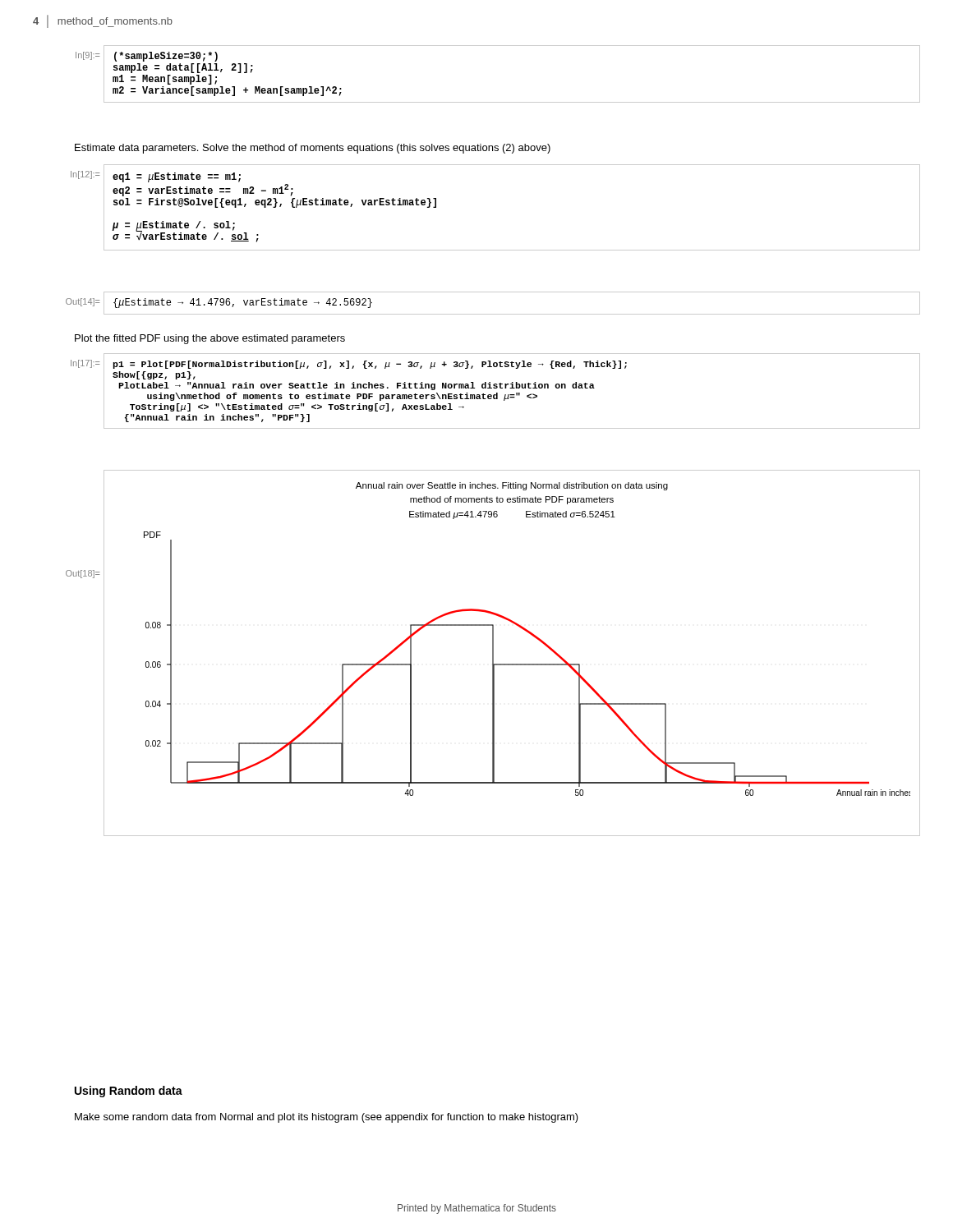The width and height of the screenshot is (953, 1232).
Task: Locate the element starting "In[17]:= p1 = Plot[PDF[NormalDistribution[μ,"
Action: click(x=476, y=391)
